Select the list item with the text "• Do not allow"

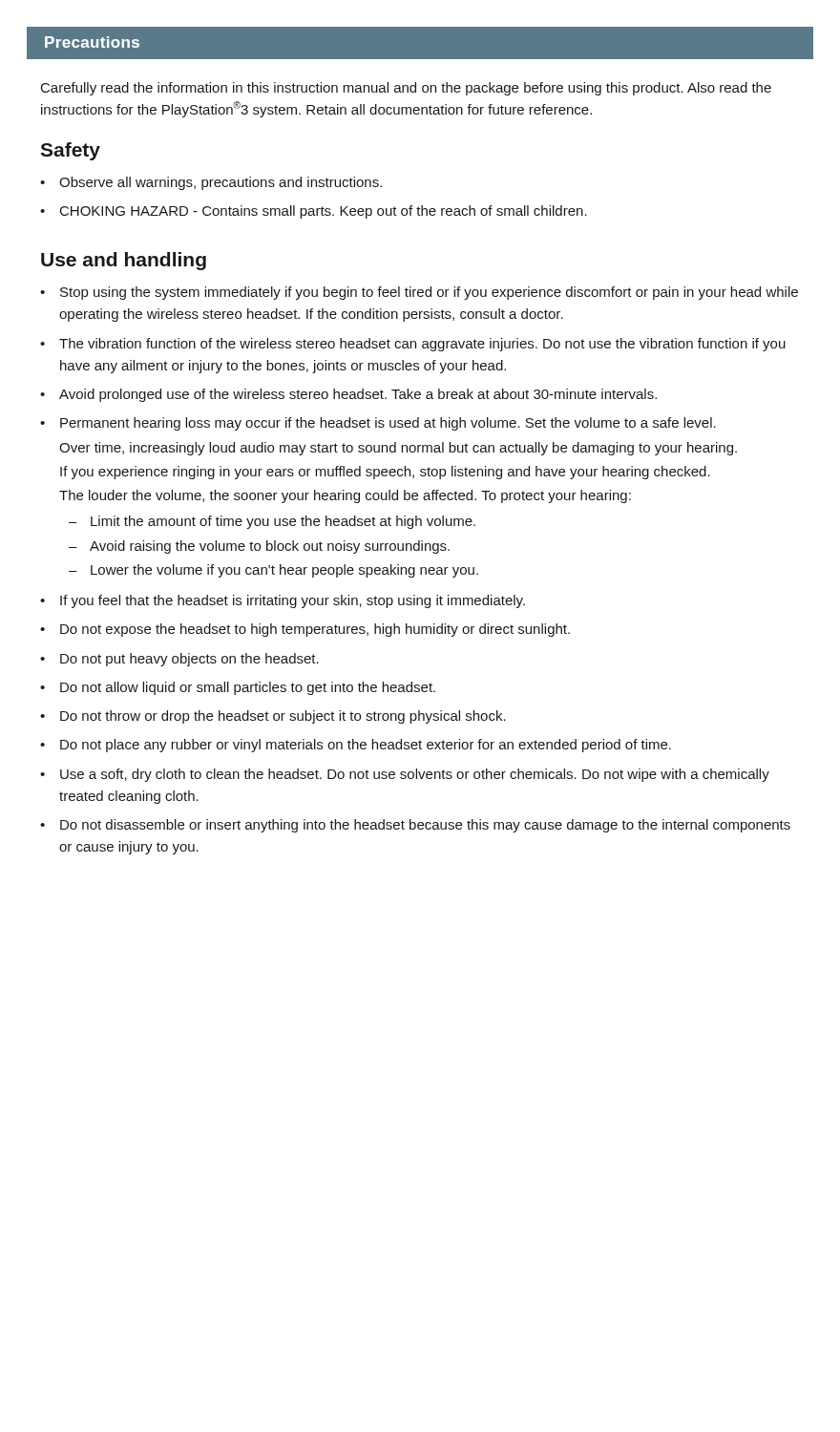coord(420,687)
